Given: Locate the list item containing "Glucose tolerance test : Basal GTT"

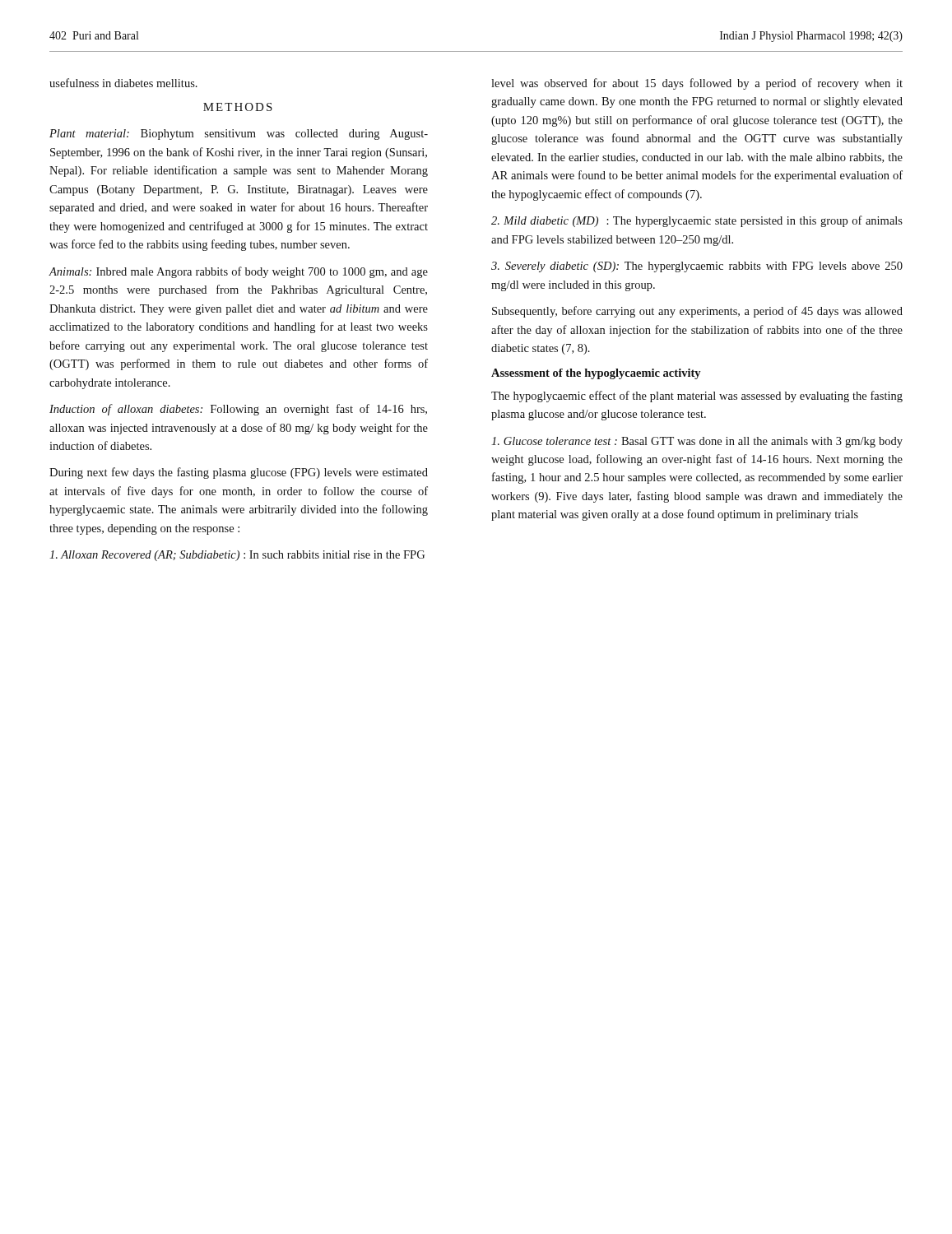Looking at the screenshot, I should 697,477.
